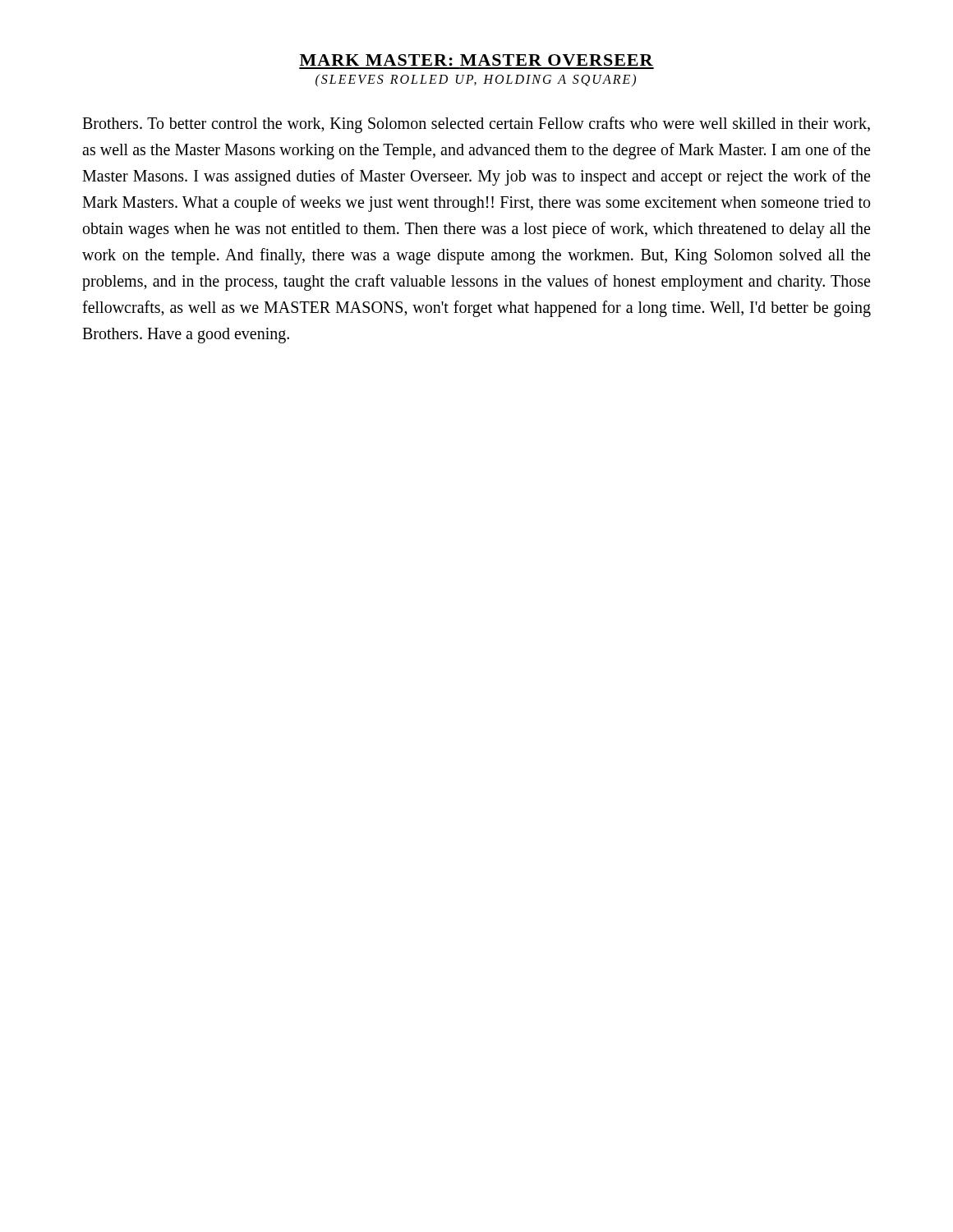The image size is (953, 1232).
Task: Click on the title with the text "MARK MASTER: MASTER OVERSEER (SLEEVES ROLLED"
Action: (x=476, y=68)
